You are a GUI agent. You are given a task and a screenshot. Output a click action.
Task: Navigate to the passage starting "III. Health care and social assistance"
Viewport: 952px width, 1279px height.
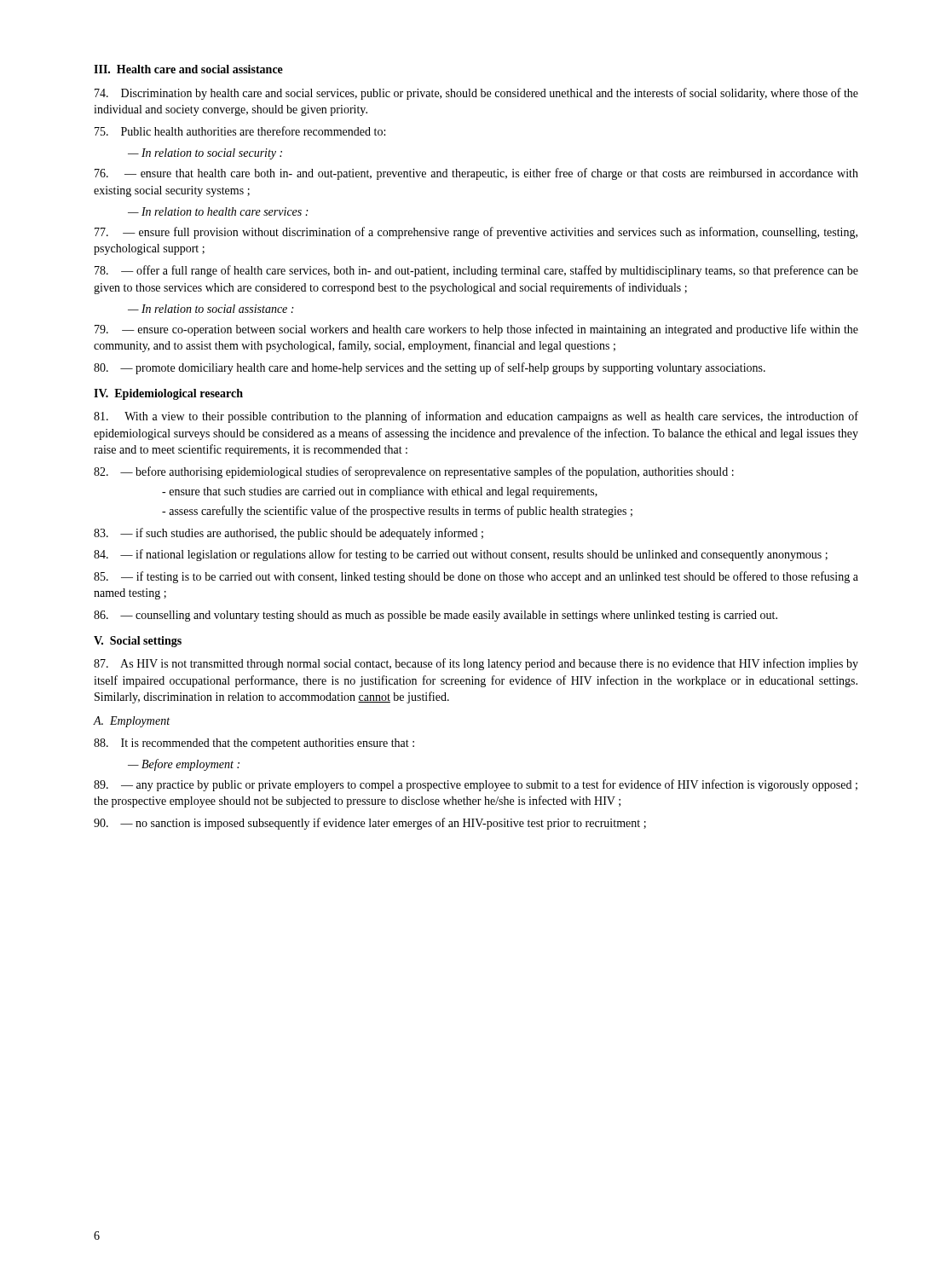(x=188, y=69)
